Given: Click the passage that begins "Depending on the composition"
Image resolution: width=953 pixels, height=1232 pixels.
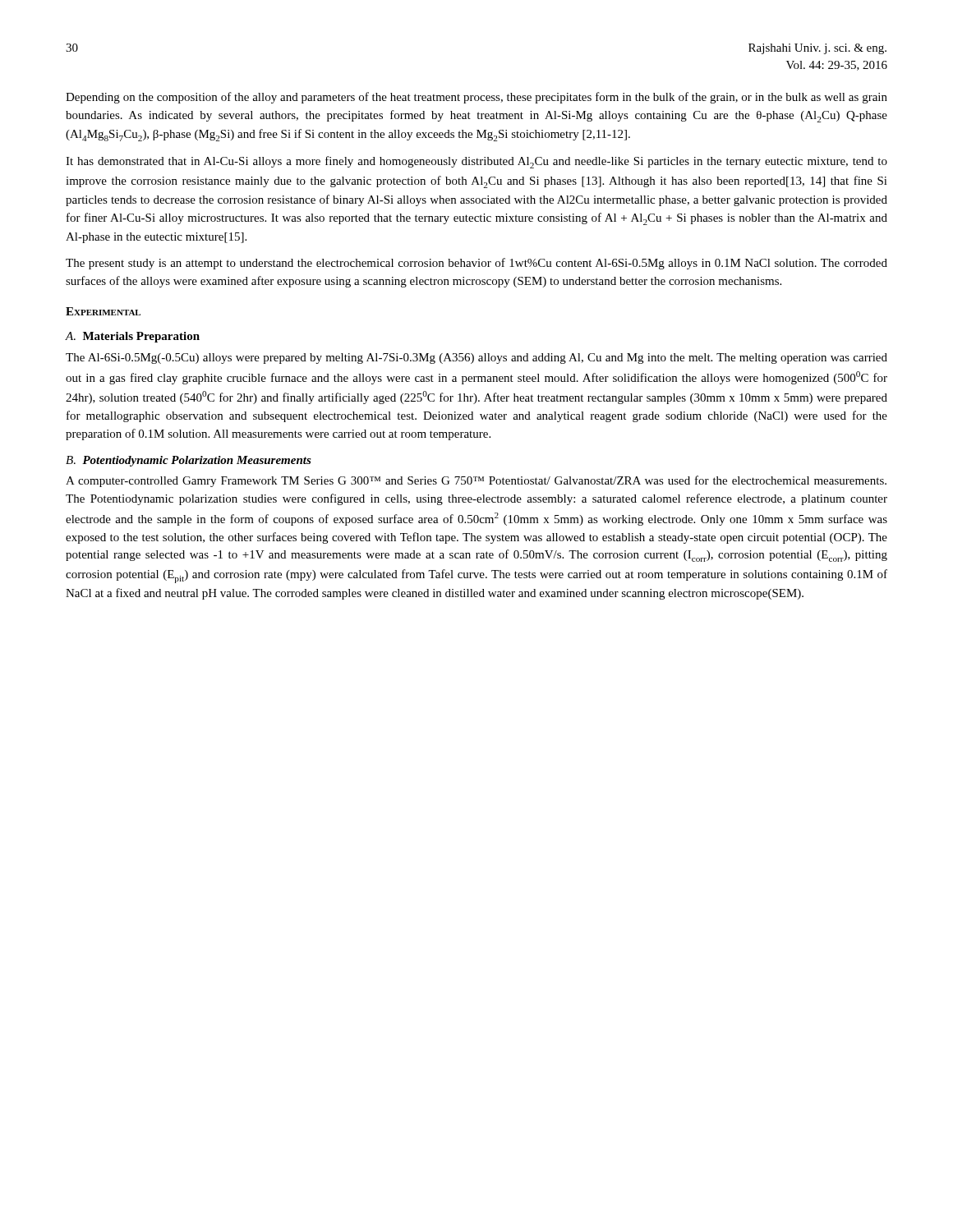Looking at the screenshot, I should click(476, 117).
